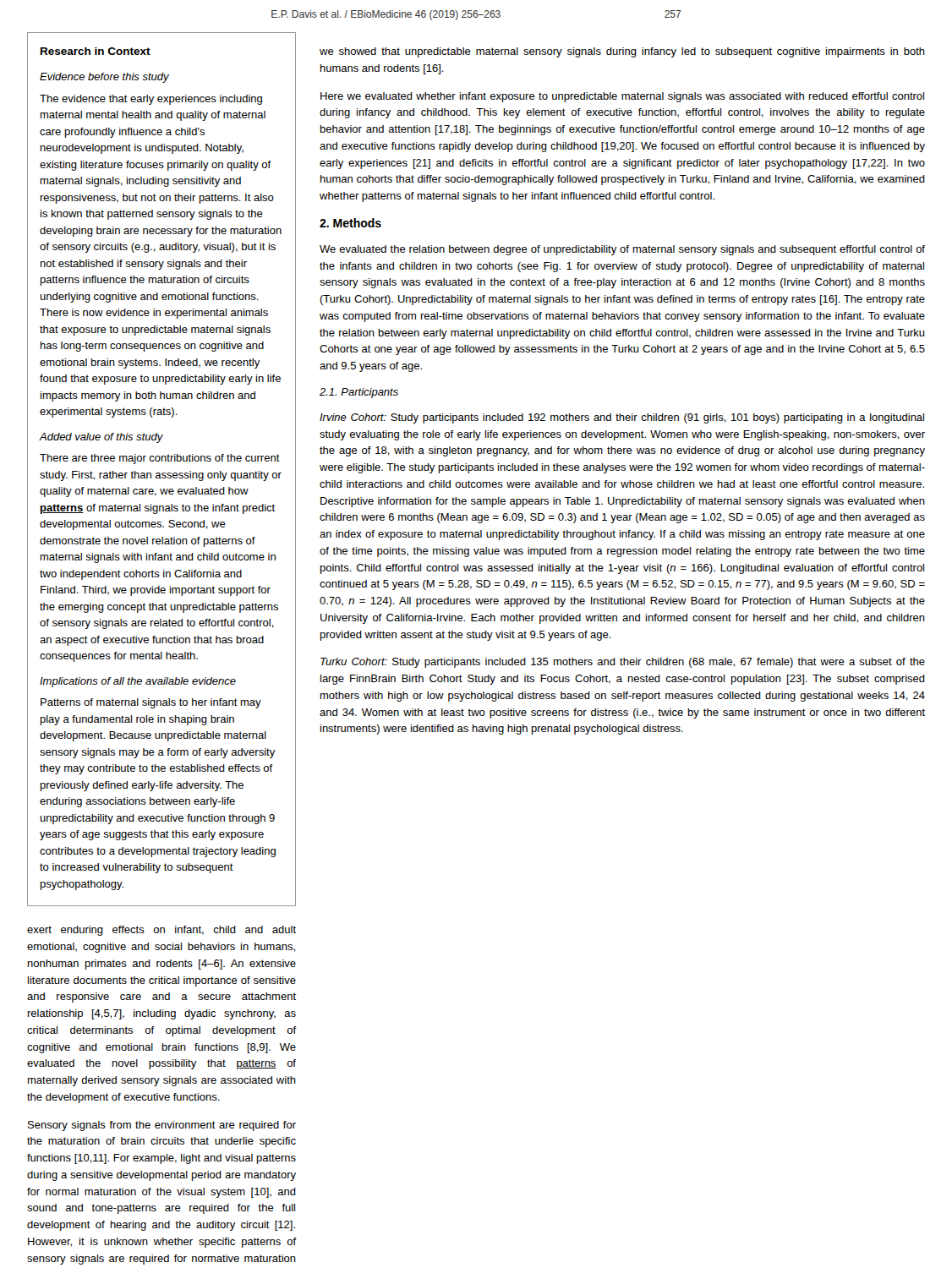952x1268 pixels.
Task: Where is the passage that starts "Irvine Cohort: Study participants included"?
Action: pos(622,526)
